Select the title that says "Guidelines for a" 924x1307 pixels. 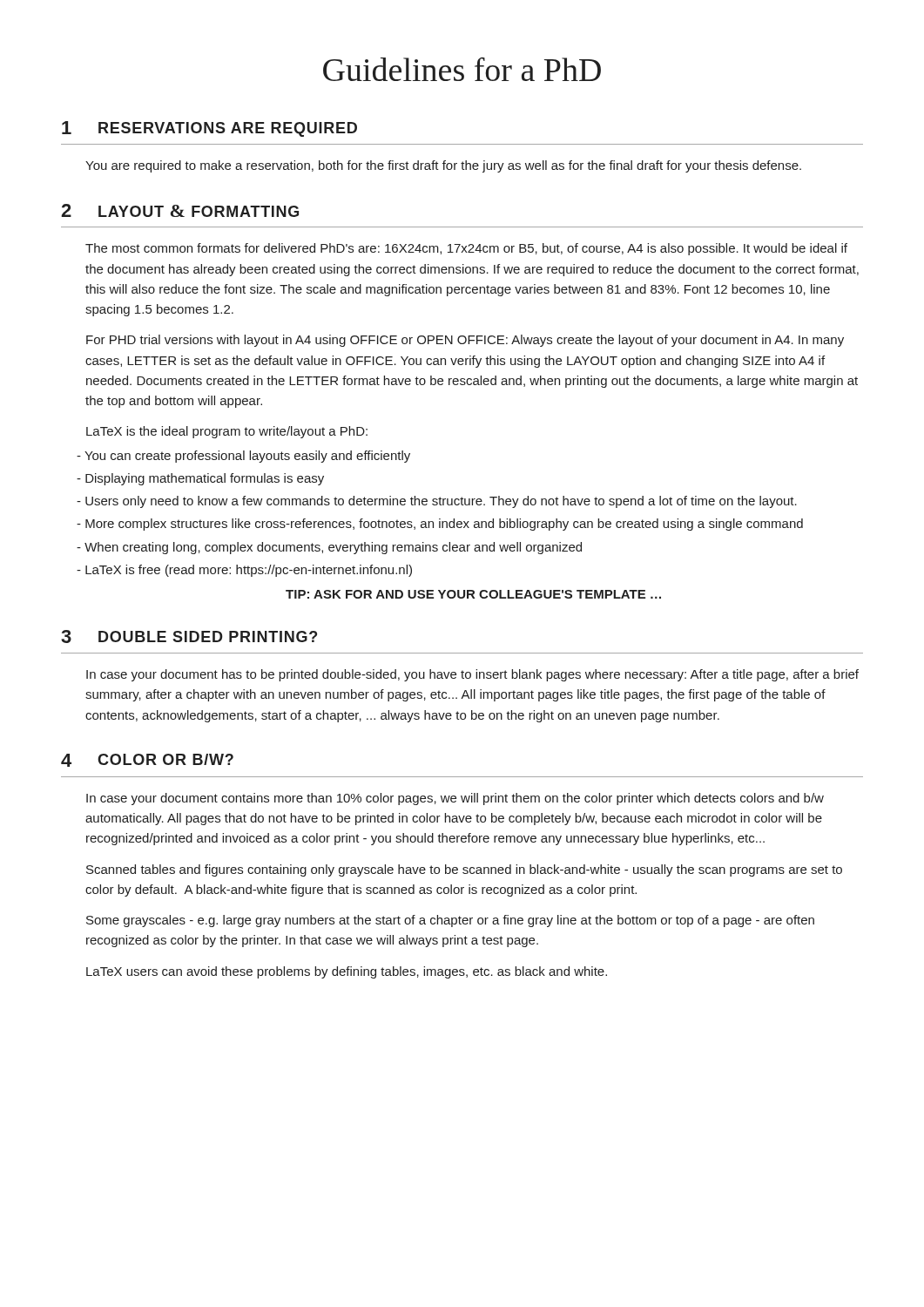[462, 70]
